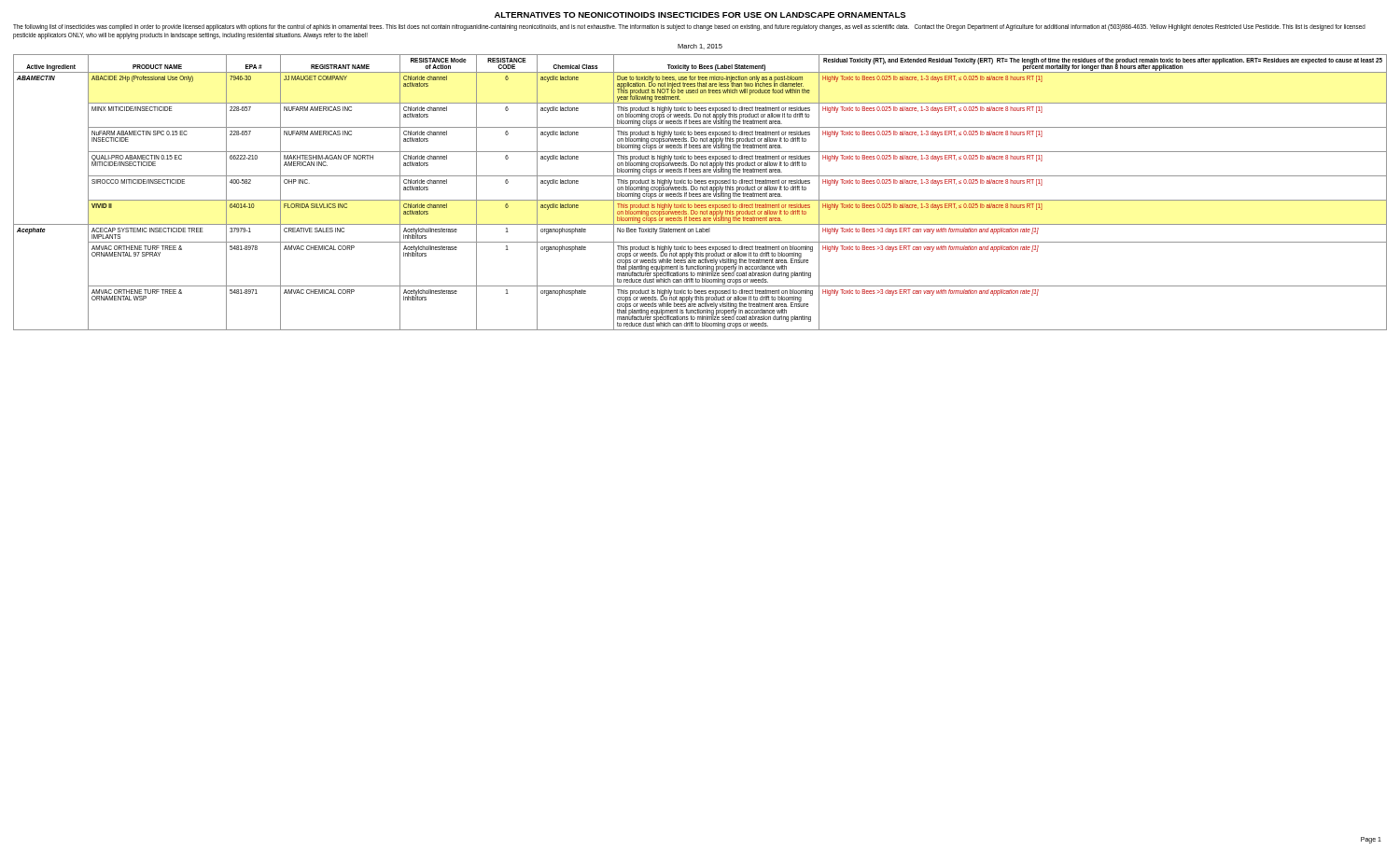Select the region starting "ALTERNATIVES TO NEONICOTINOIDS INSECTICIDES FOR USE ON LANDSCAPE"
Image resolution: width=1400 pixels, height=850 pixels.
[x=700, y=14]
